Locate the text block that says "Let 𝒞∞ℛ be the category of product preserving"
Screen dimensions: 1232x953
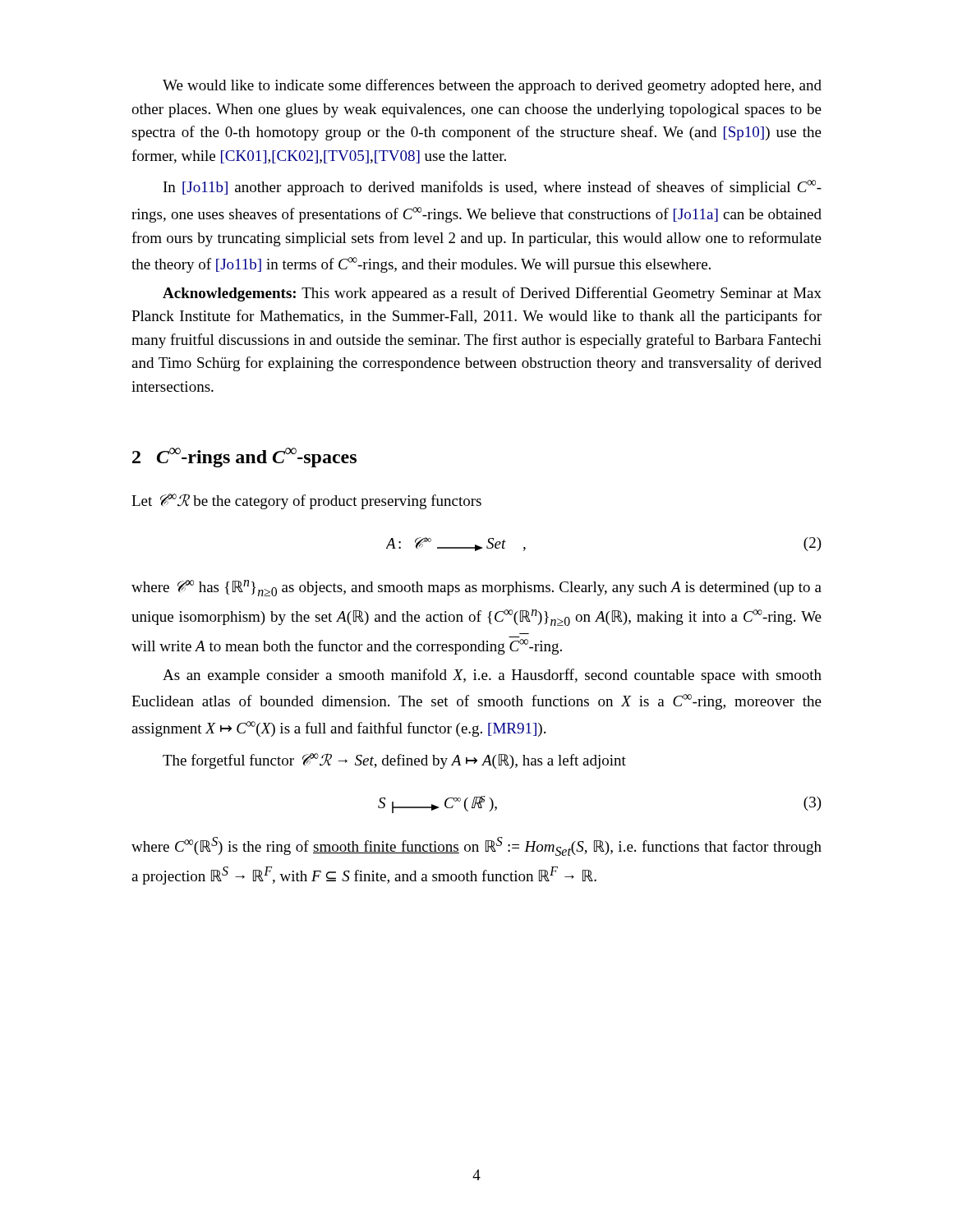(476, 500)
